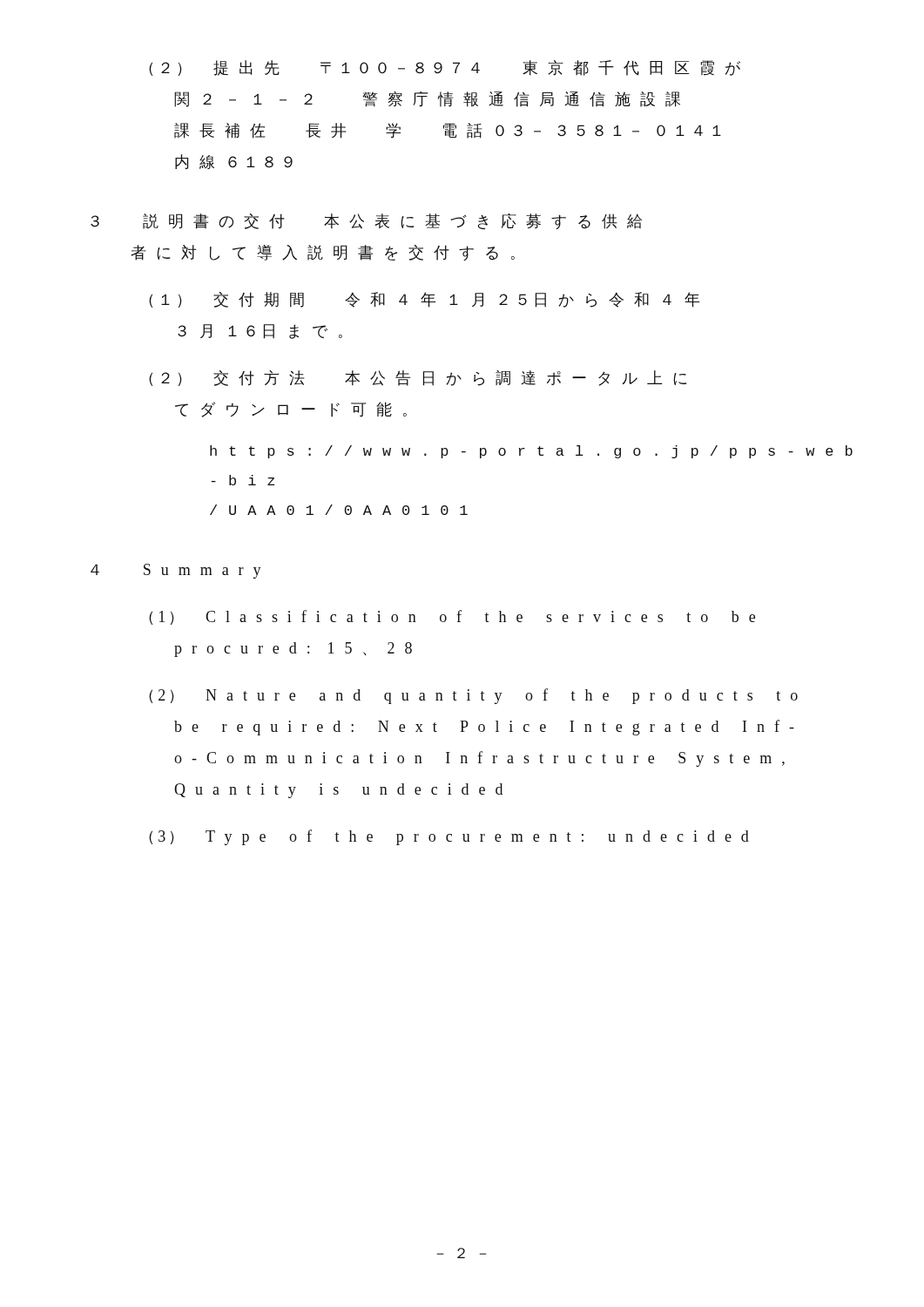
Task: Select the region starting "（１） 交 付 期 間"
Action: (471, 315)
